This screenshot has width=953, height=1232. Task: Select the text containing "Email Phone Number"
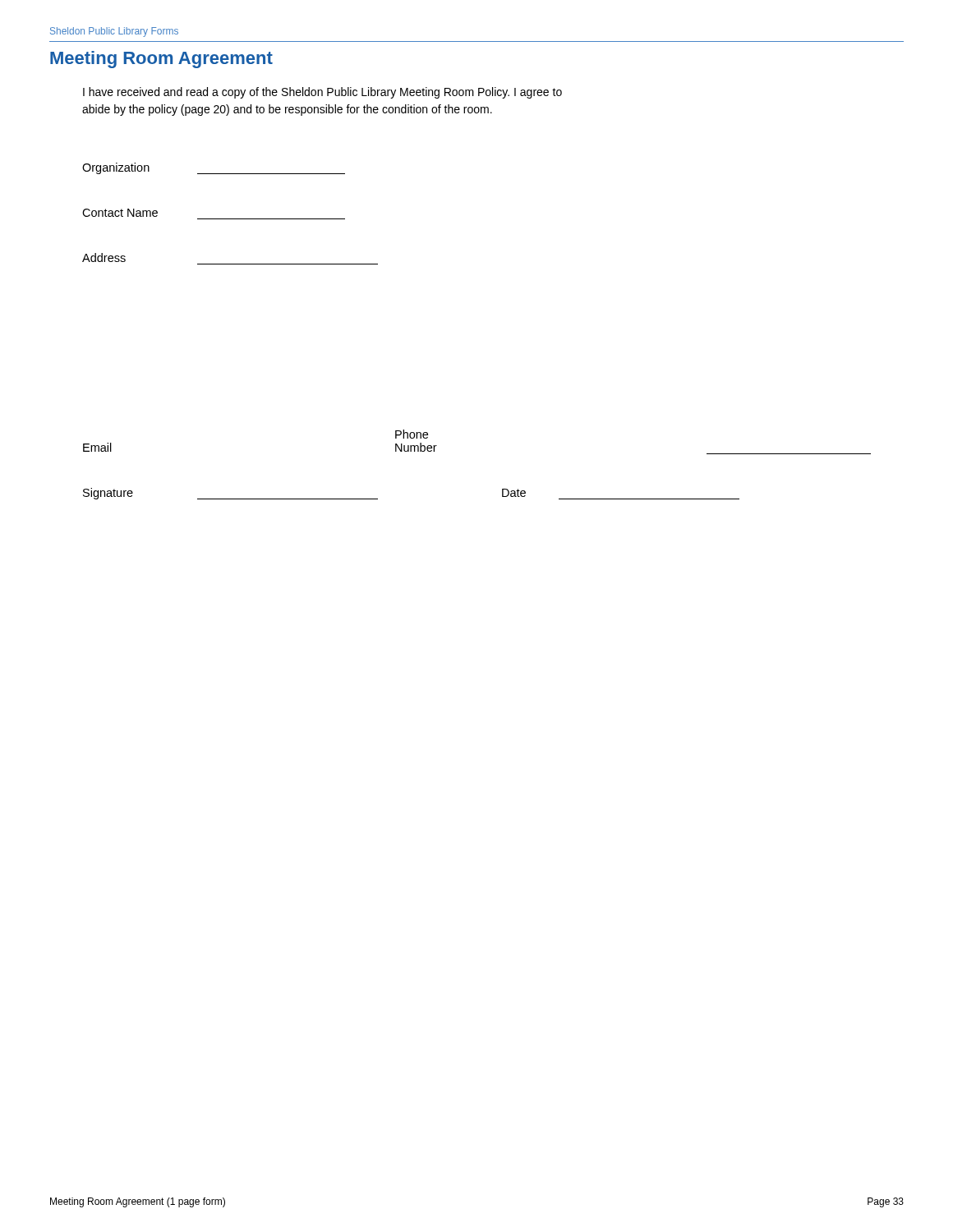coord(412,434)
